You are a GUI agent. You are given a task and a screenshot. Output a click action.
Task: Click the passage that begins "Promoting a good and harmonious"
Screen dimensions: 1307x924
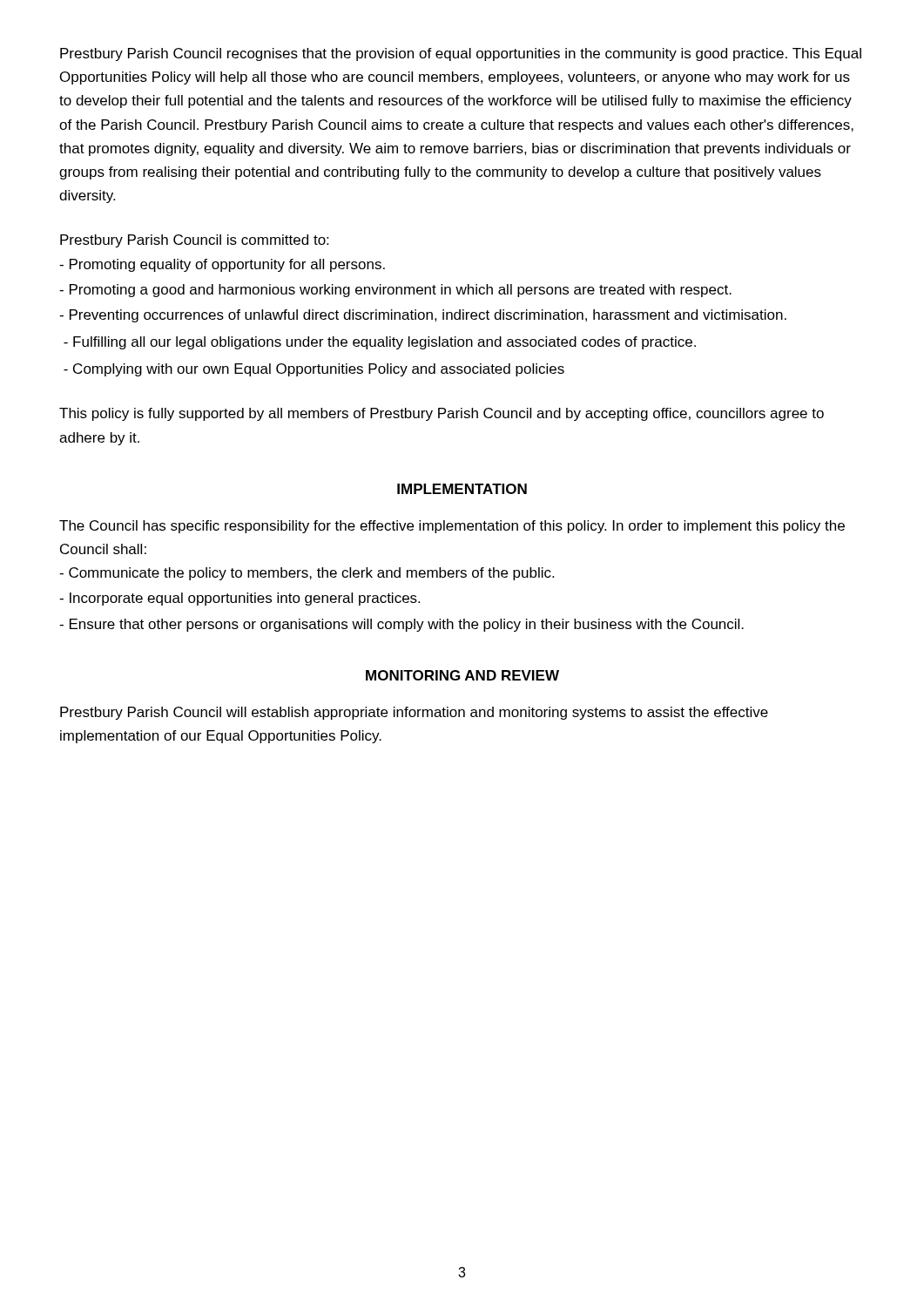click(x=396, y=289)
